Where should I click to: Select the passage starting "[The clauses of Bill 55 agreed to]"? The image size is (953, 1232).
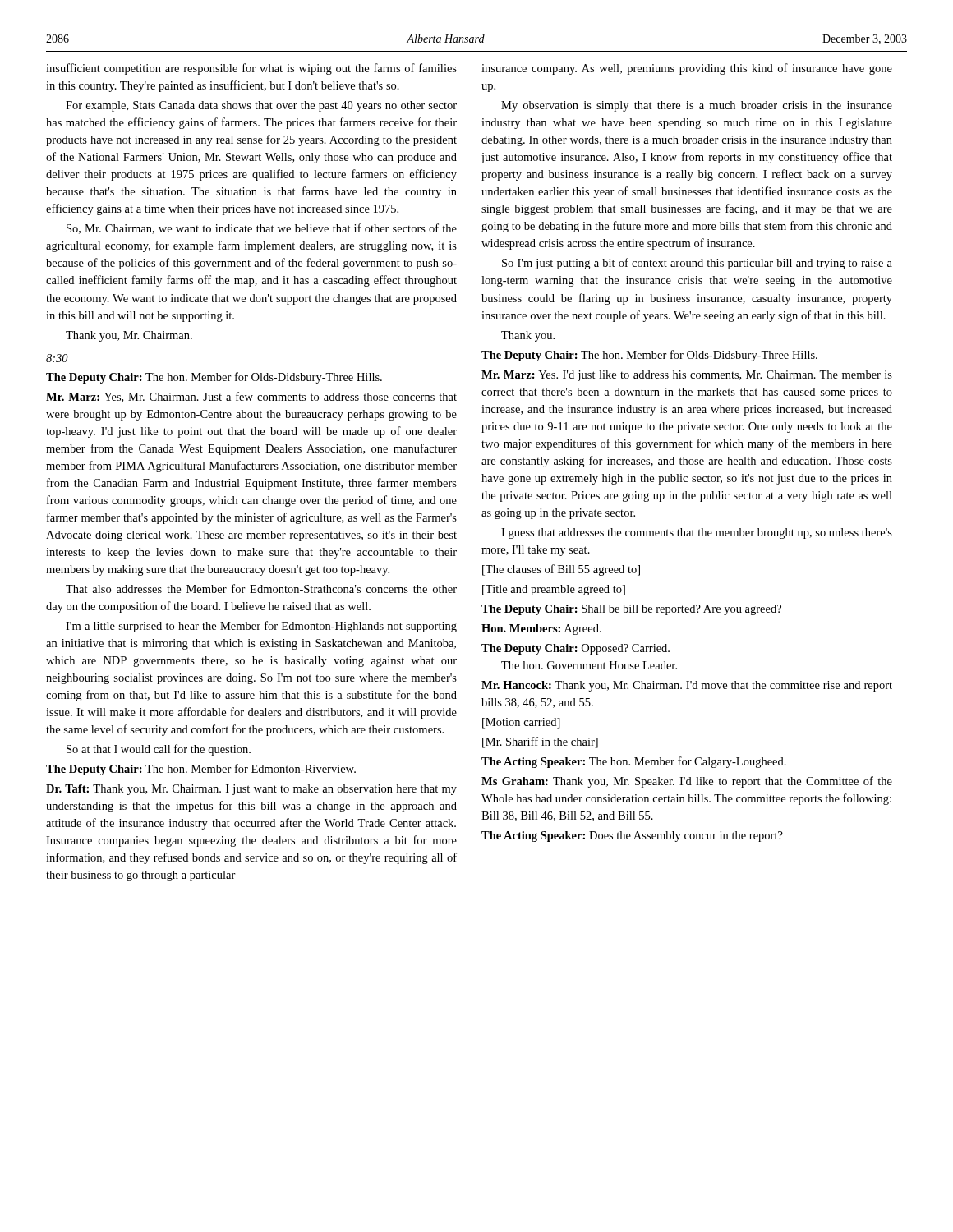[561, 570]
